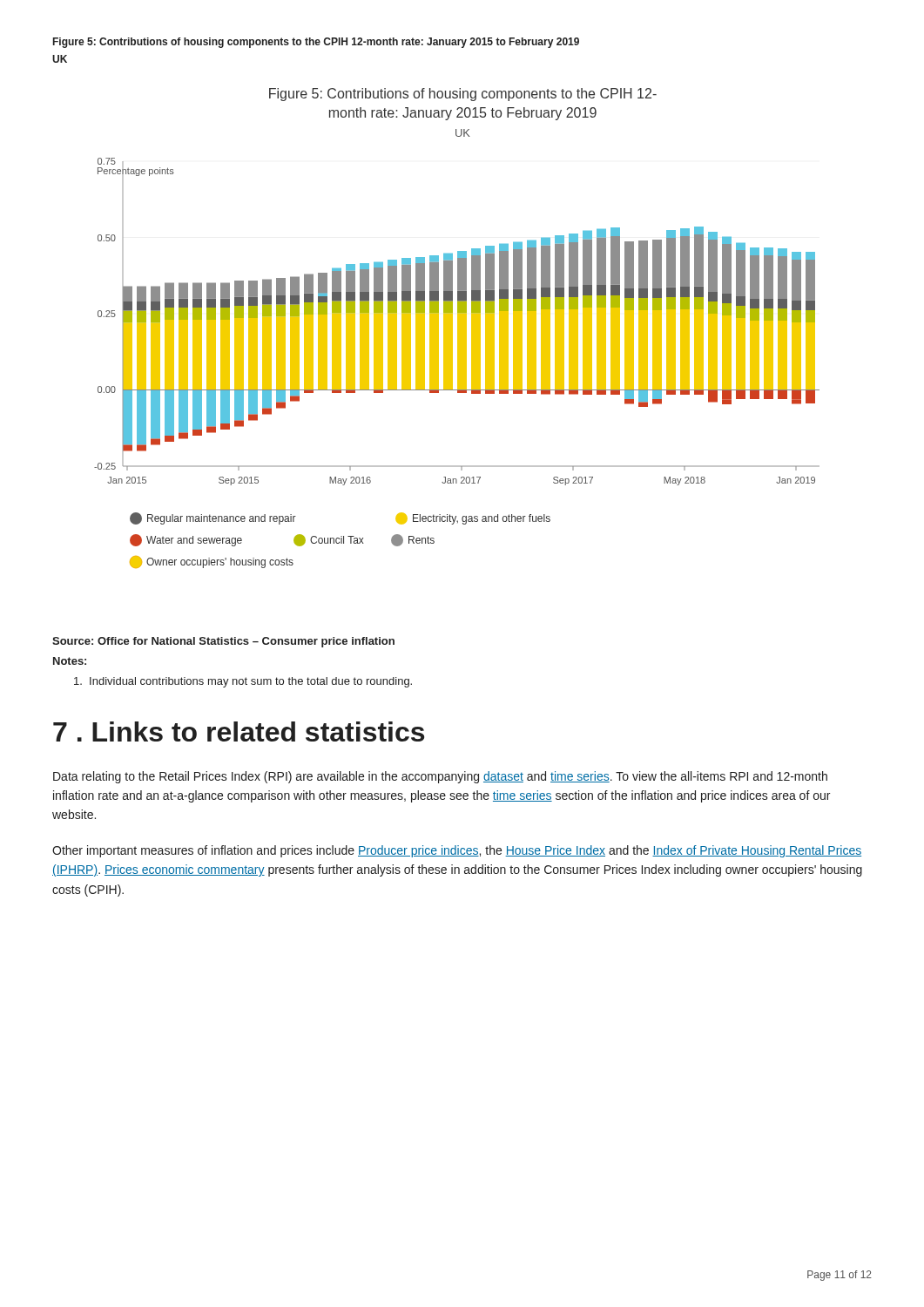This screenshot has width=924, height=1307.
Task: Navigate to the text block starting "Source: Office for National Statistics – Consumer"
Action: pyautogui.click(x=224, y=641)
